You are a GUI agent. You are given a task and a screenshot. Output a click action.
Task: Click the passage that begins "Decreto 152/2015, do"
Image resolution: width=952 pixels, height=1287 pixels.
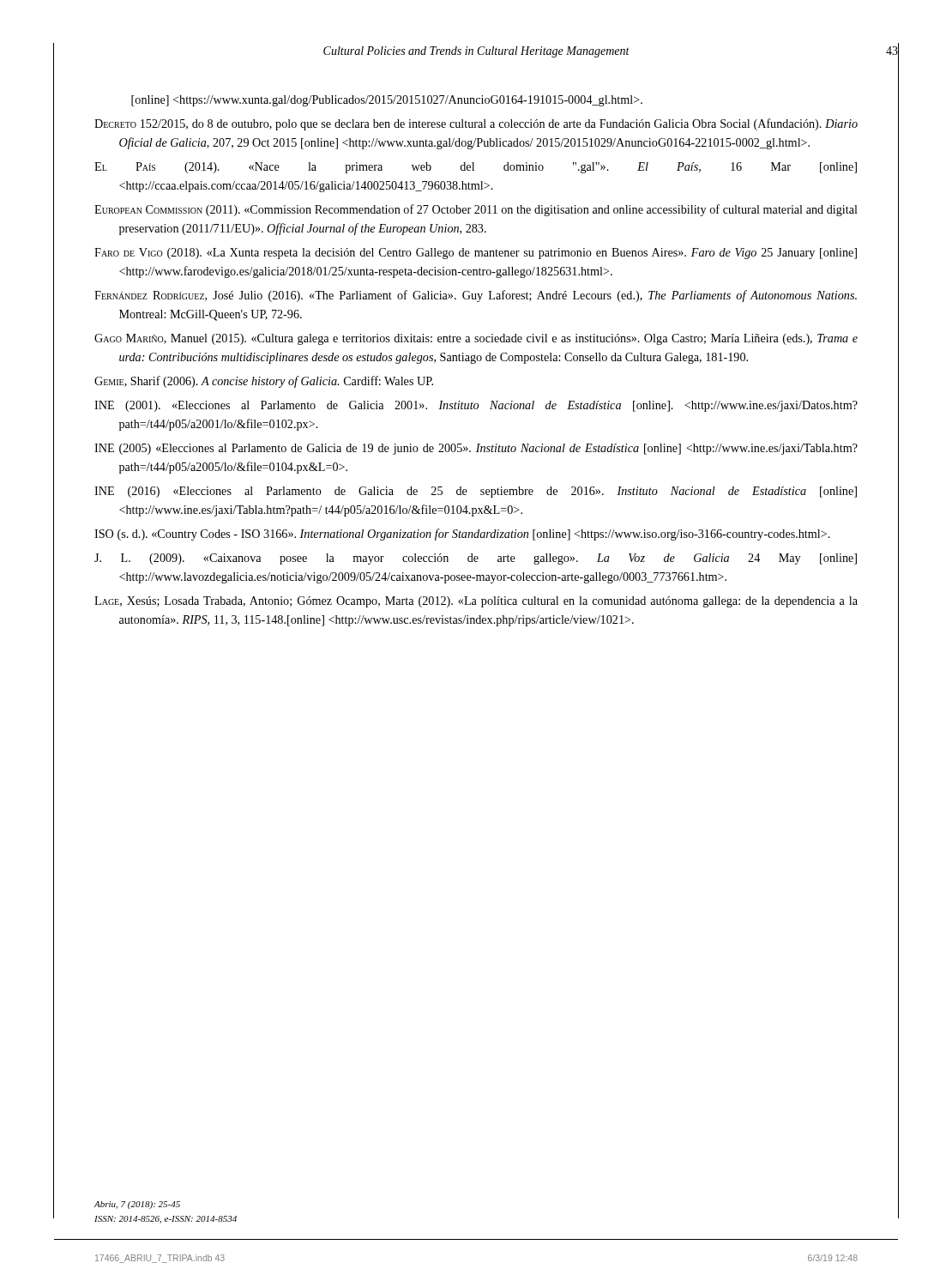coord(476,133)
